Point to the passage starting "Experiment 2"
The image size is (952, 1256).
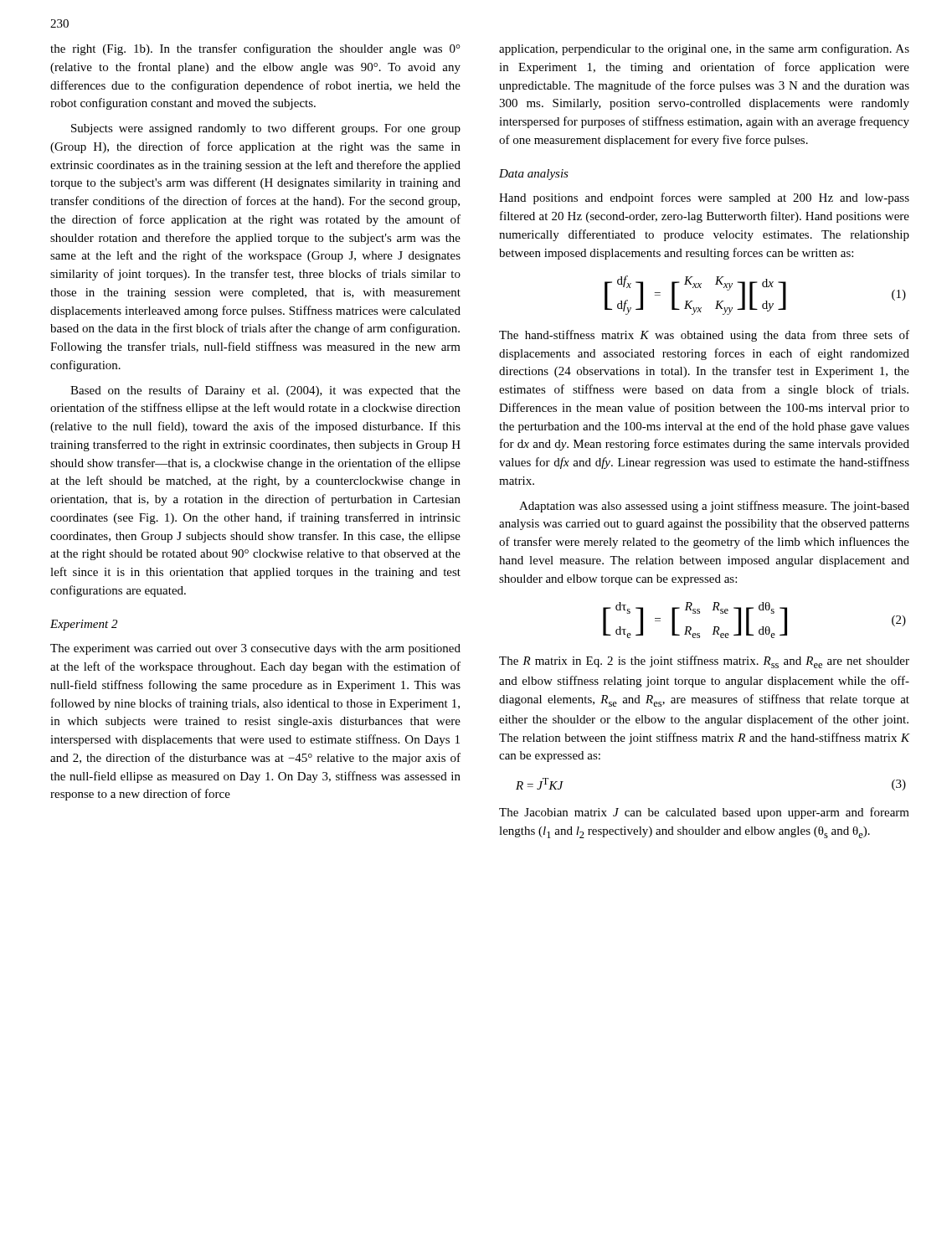(84, 625)
